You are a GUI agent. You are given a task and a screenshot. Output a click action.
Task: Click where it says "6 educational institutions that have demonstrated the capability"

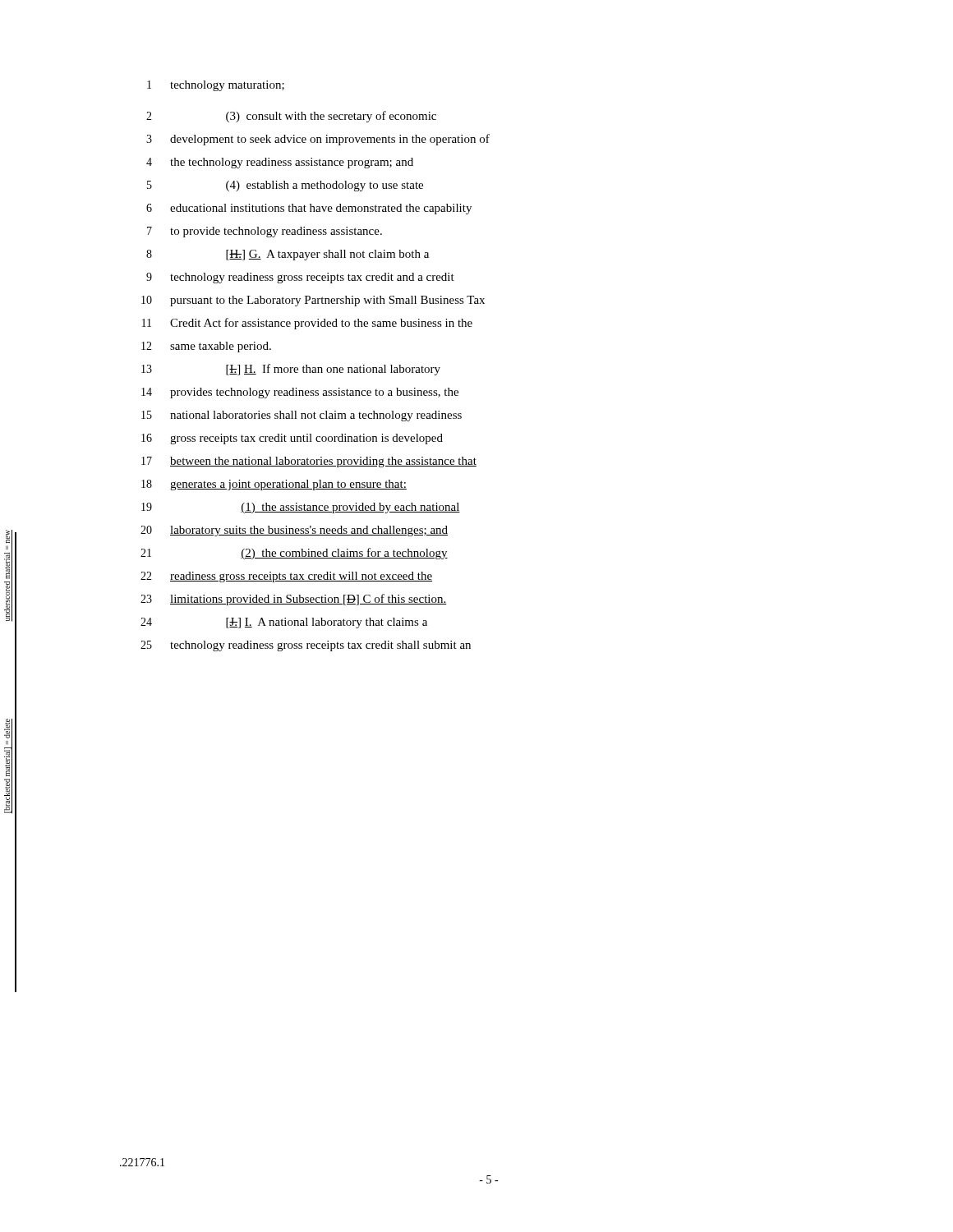click(x=296, y=208)
